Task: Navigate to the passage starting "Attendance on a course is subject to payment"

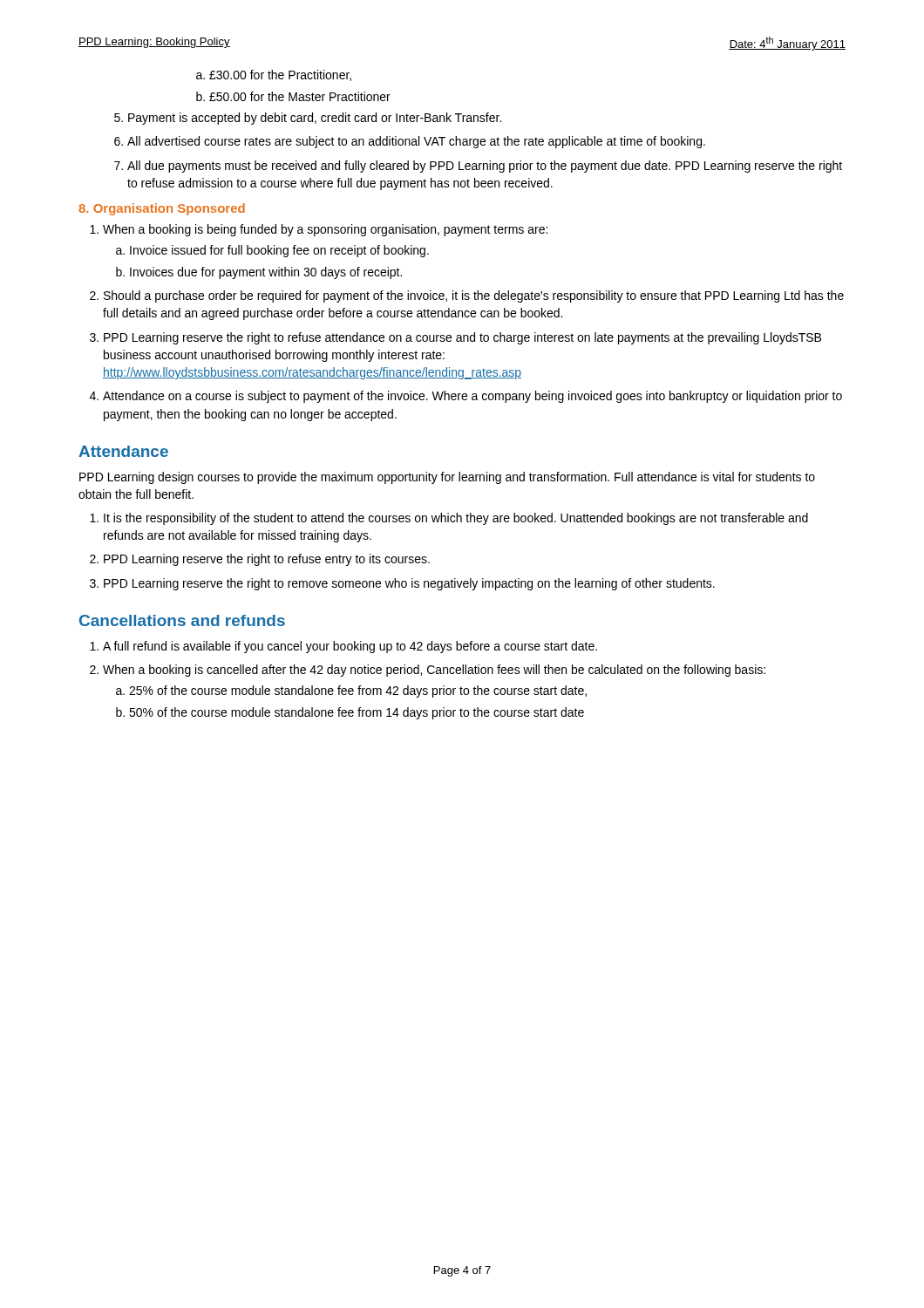Action: click(473, 405)
